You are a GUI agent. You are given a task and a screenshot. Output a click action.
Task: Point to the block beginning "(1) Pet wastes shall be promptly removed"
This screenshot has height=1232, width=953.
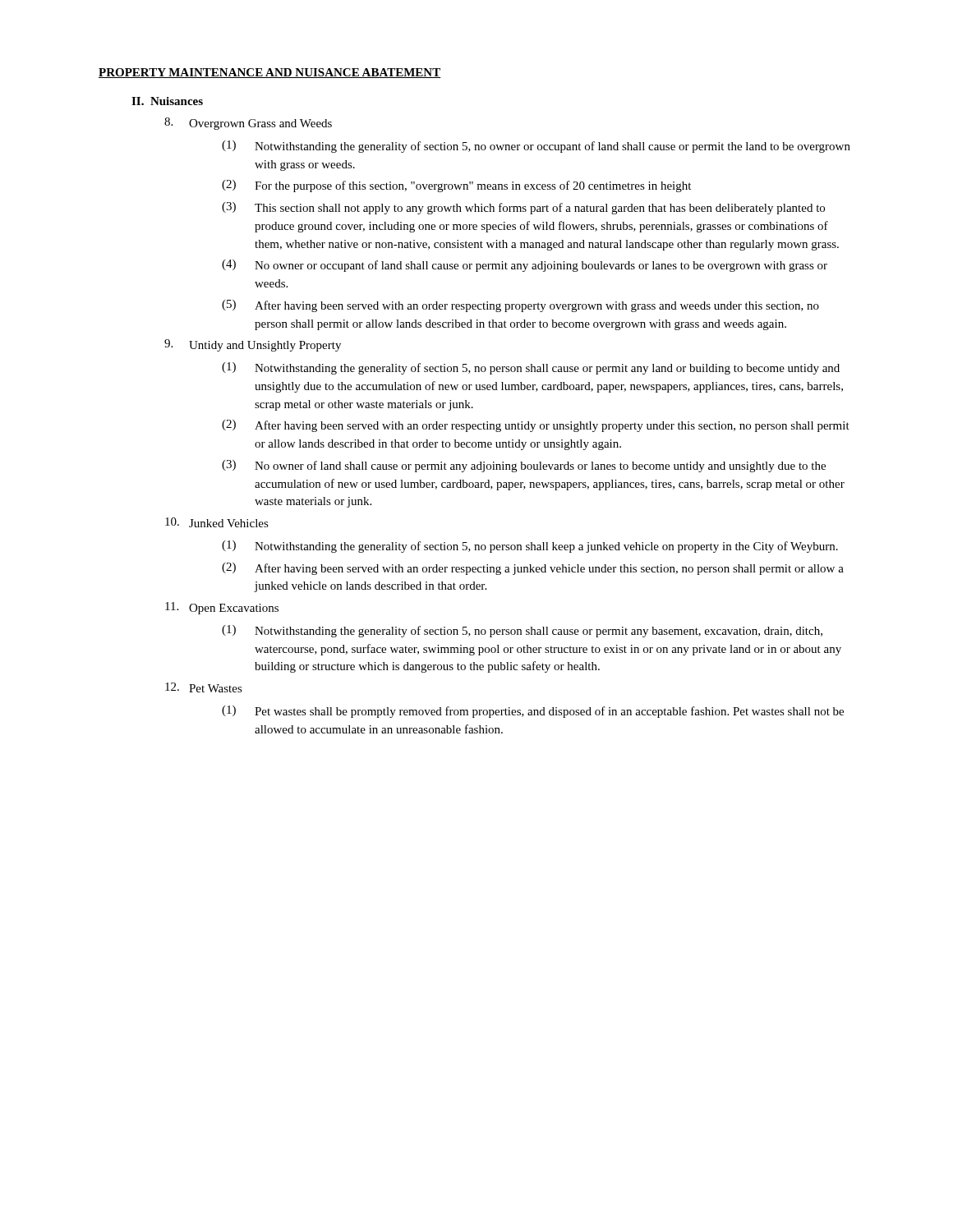pyautogui.click(x=538, y=721)
